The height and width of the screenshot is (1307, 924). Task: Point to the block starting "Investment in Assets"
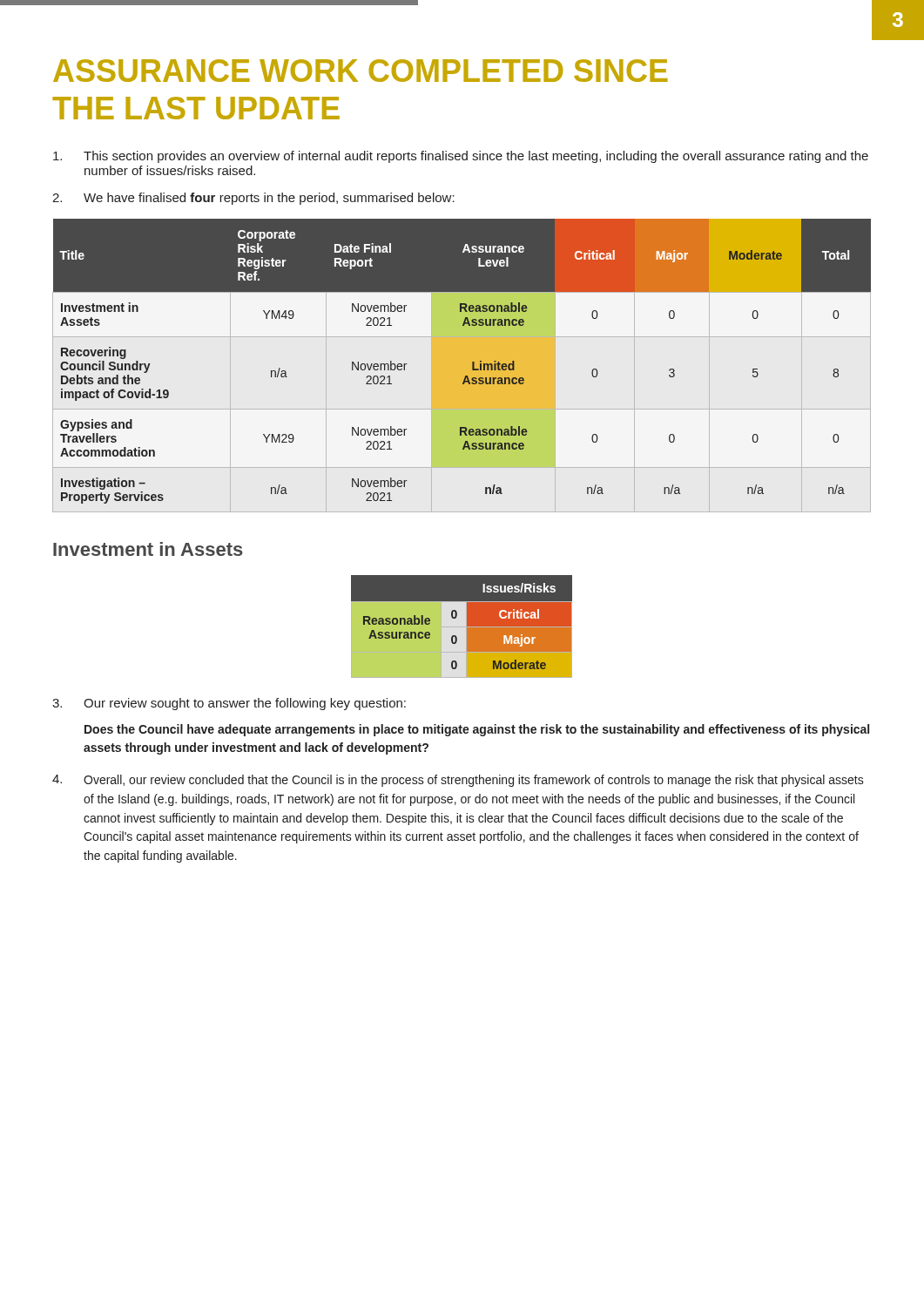(148, 550)
